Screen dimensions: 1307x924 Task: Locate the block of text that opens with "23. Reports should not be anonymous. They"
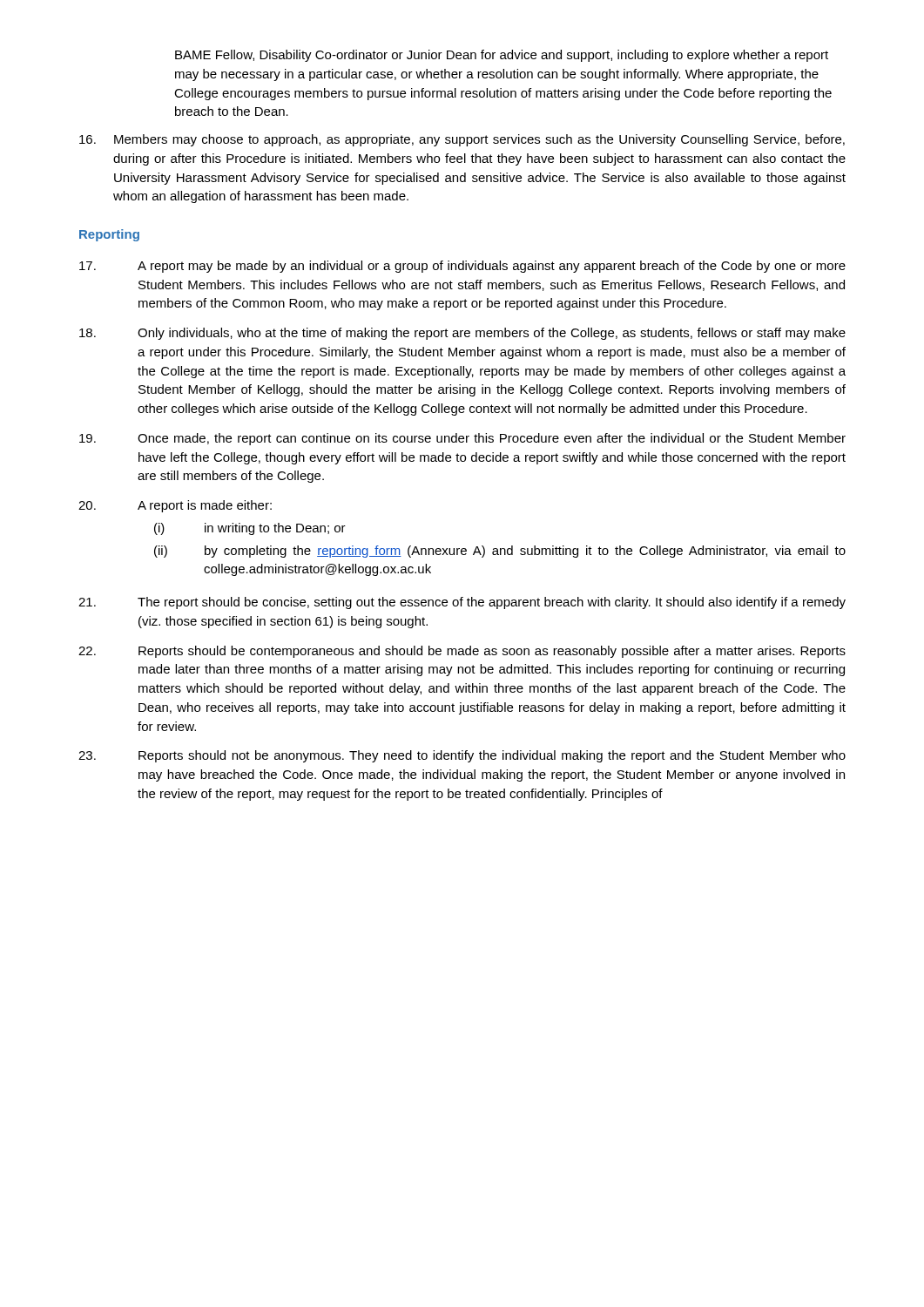coord(462,774)
